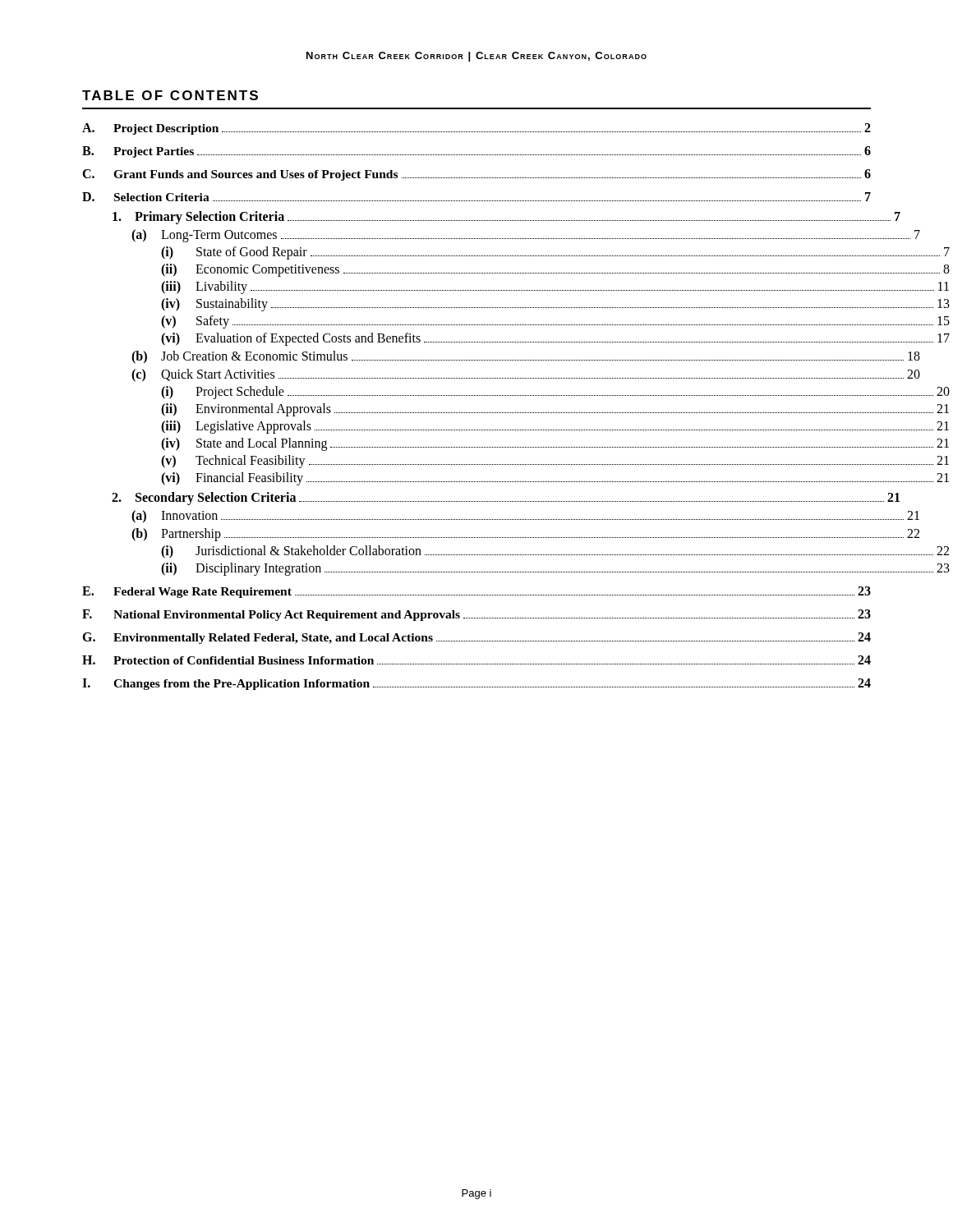953x1232 pixels.
Task: Navigate to the block starting "(i) Project Schedule 20"
Action: click(x=476, y=392)
